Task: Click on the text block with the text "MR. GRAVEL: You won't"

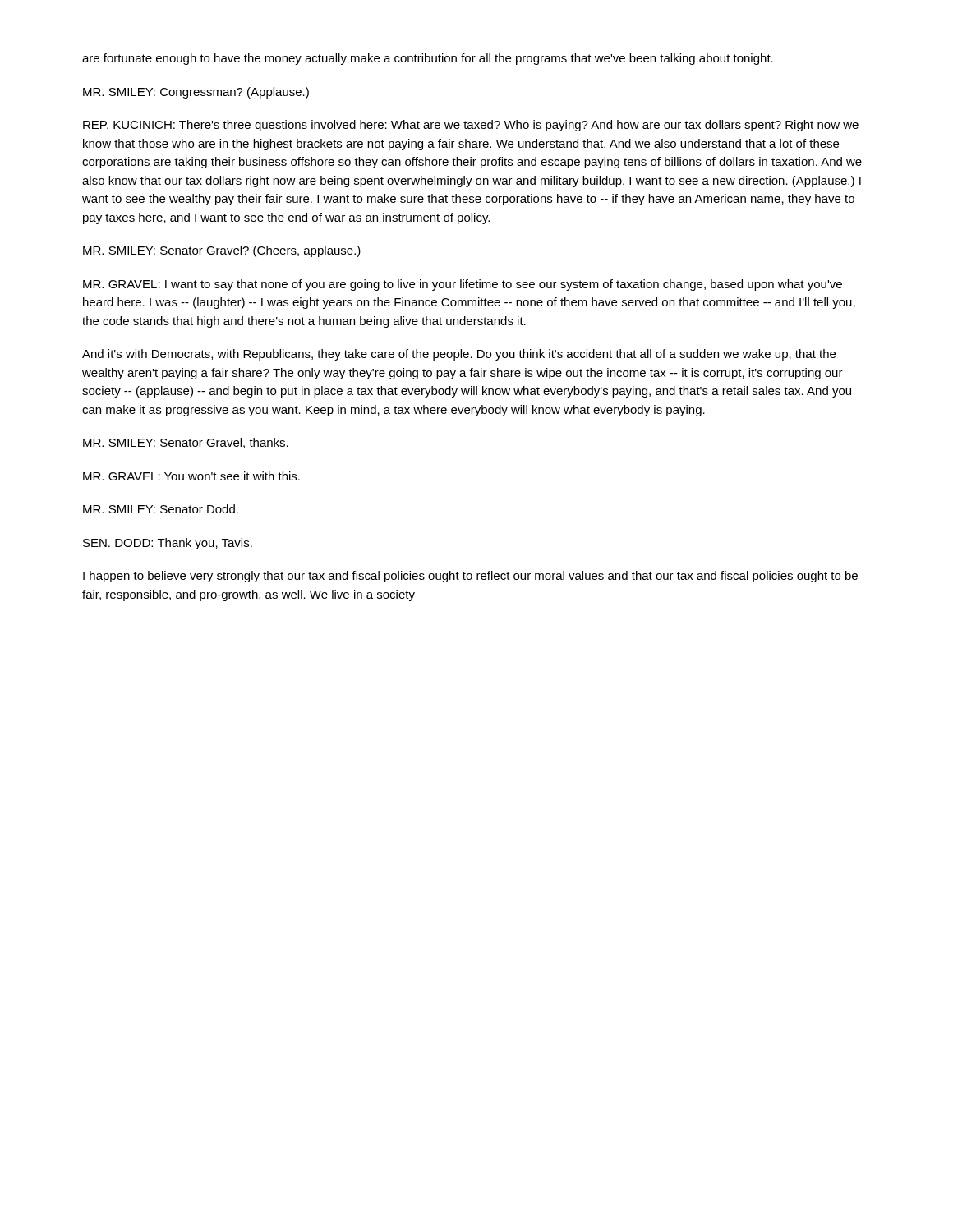Action: [191, 476]
